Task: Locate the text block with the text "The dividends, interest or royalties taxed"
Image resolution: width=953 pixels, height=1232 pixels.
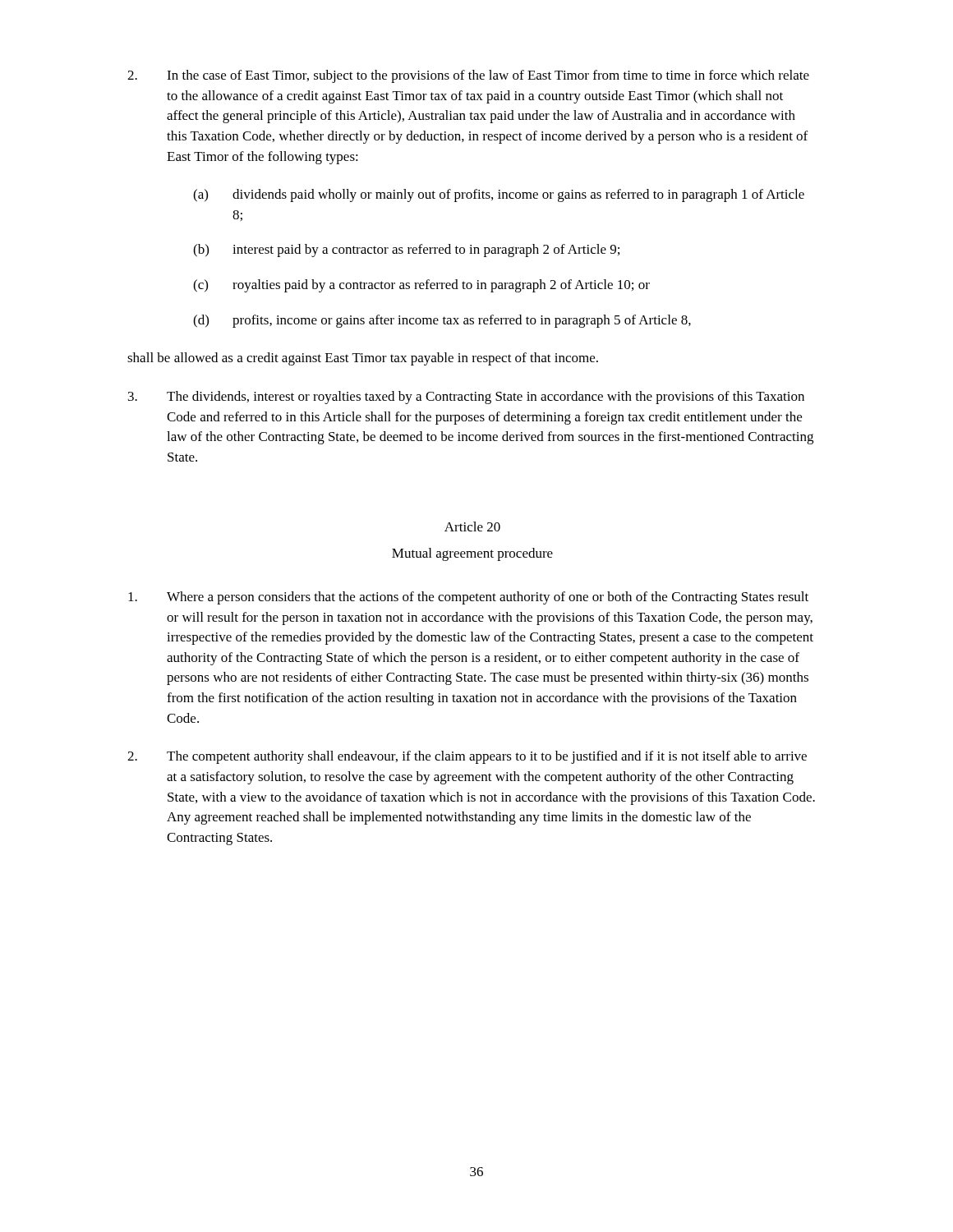Action: pyautogui.click(x=472, y=427)
